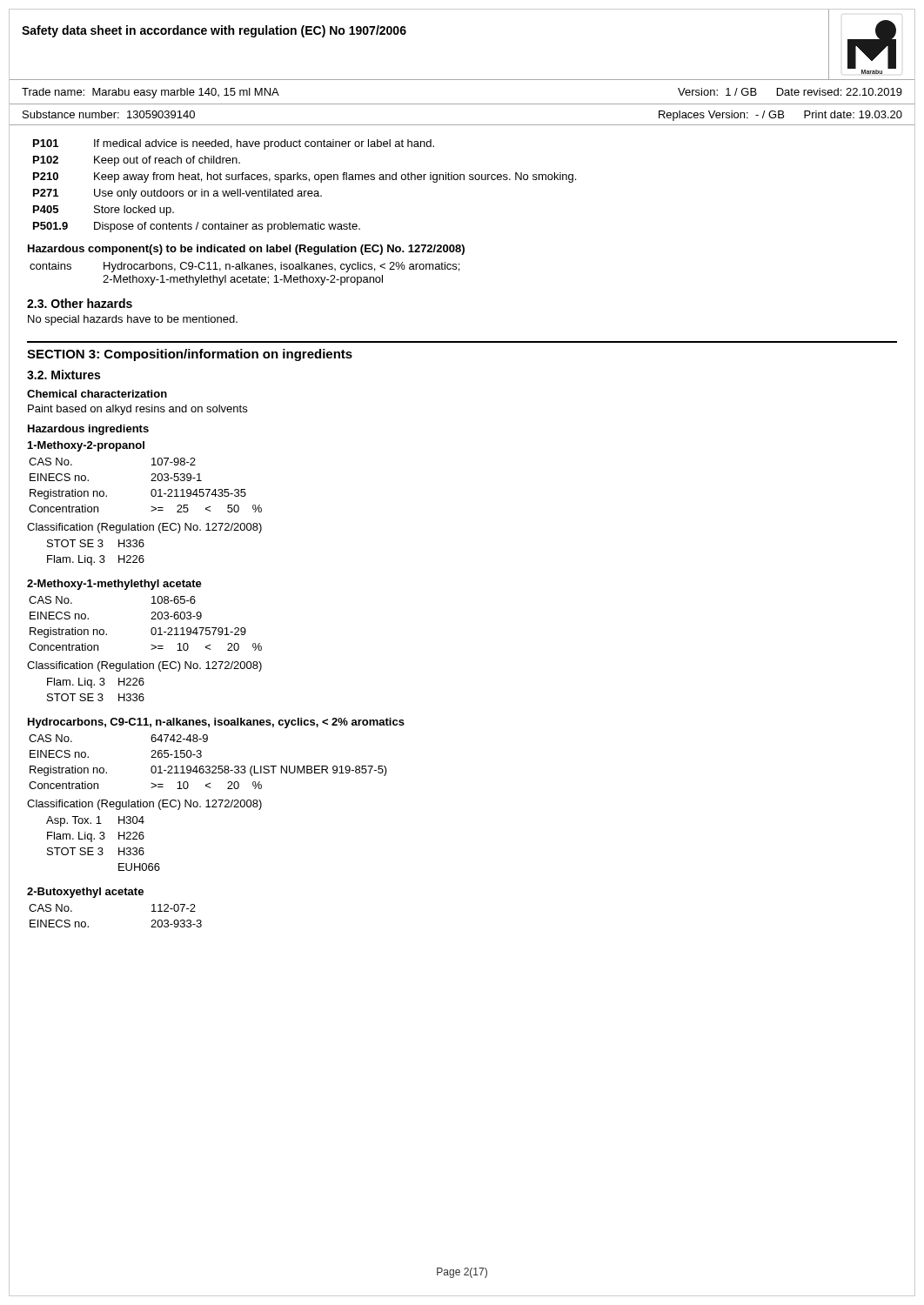Locate the text "Version: 1 / GB Date revised: 22.10.2019"
924x1305 pixels.
(x=790, y=92)
